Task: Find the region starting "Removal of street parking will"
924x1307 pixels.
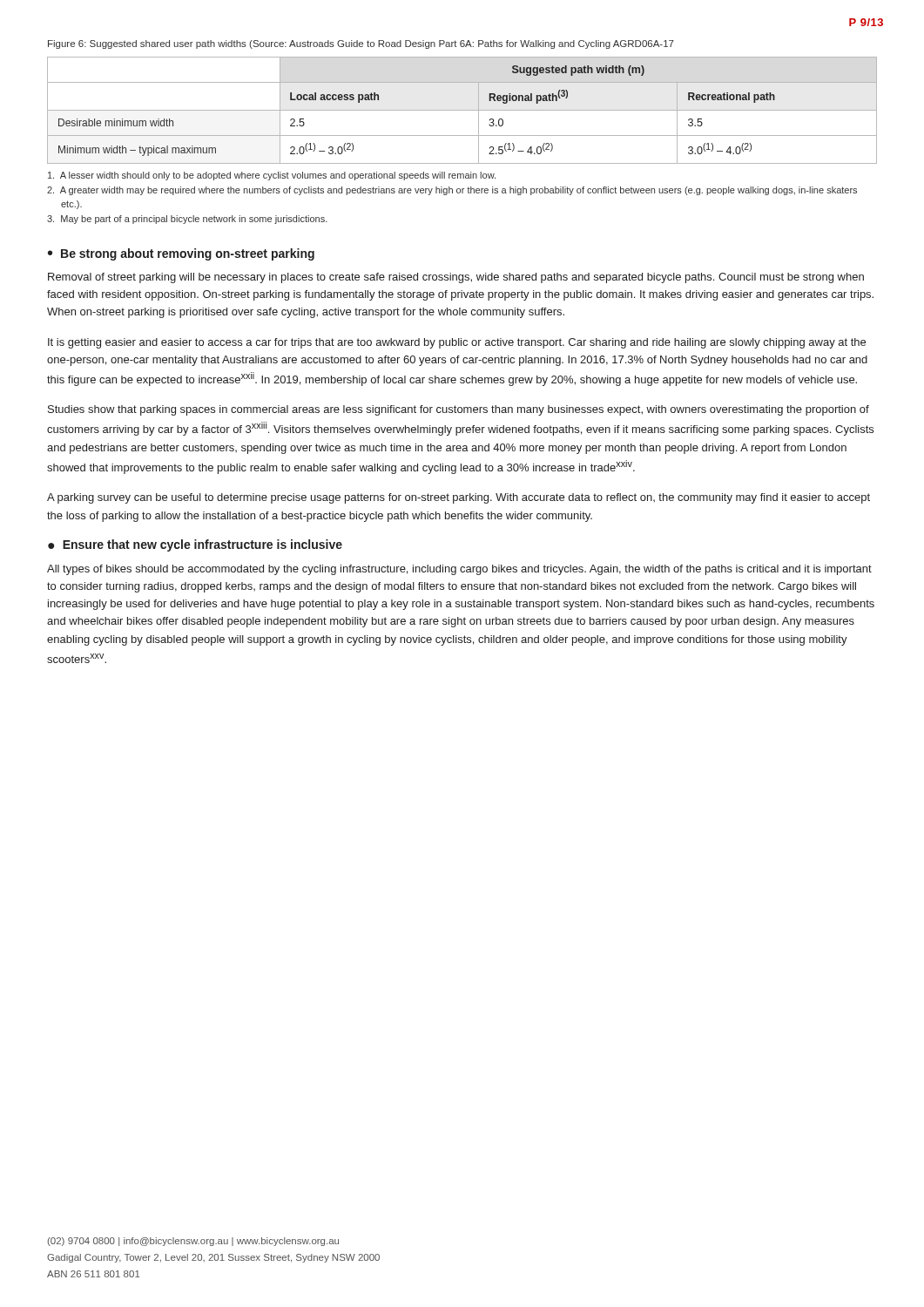Action: tap(461, 294)
